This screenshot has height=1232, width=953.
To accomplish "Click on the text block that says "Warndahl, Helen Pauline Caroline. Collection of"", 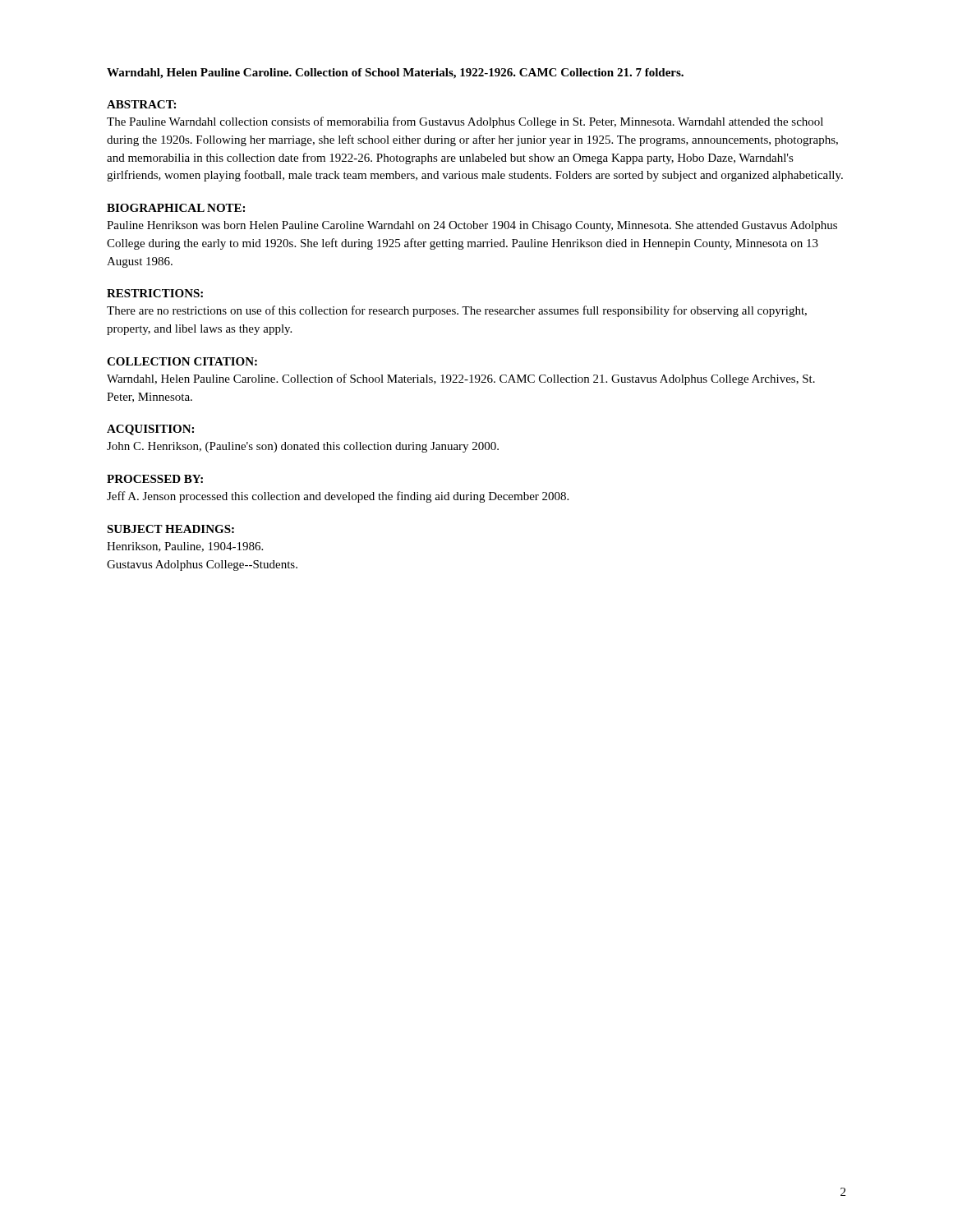I will 461,387.
